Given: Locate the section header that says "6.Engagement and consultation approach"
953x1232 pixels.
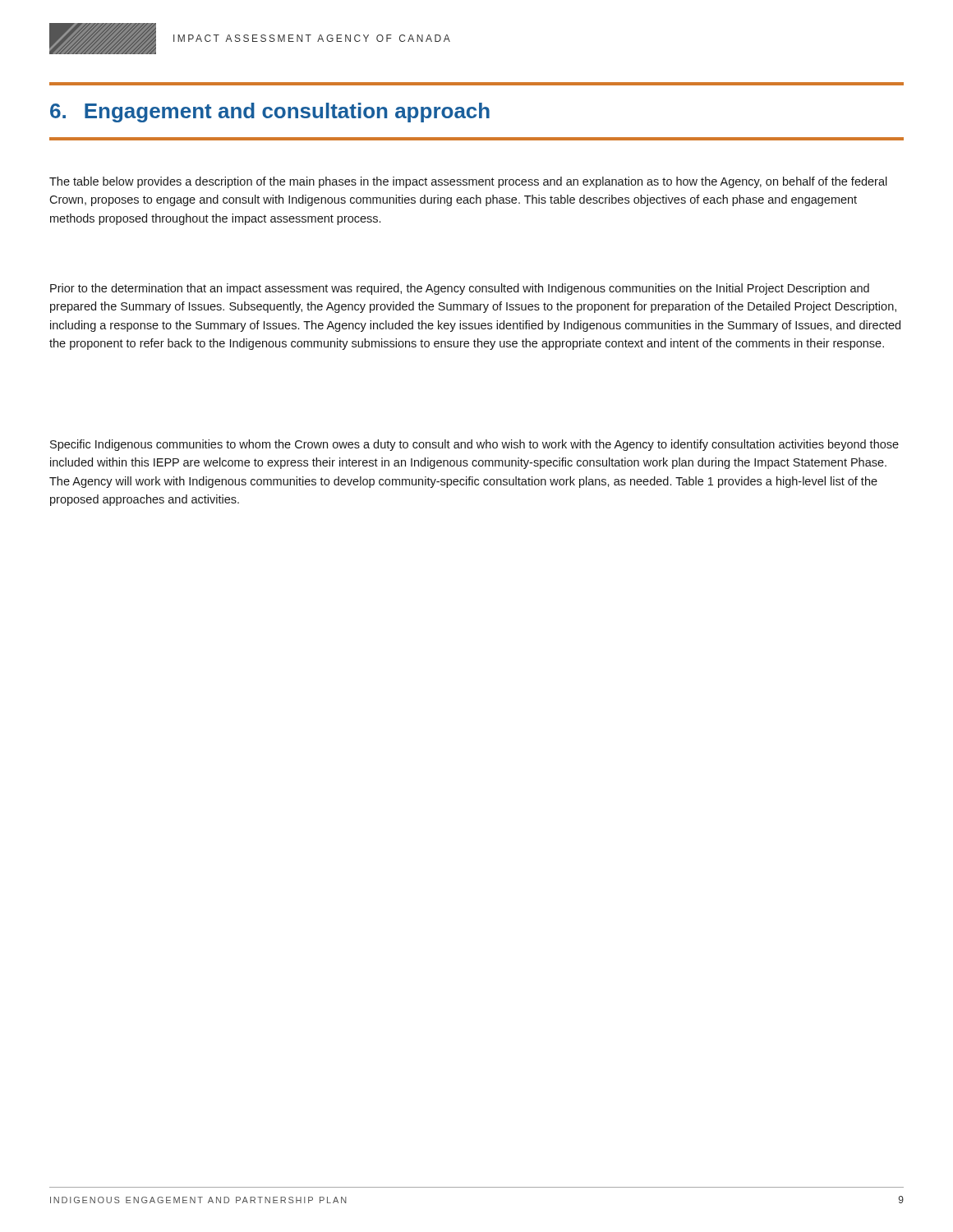Looking at the screenshot, I should pos(476,111).
